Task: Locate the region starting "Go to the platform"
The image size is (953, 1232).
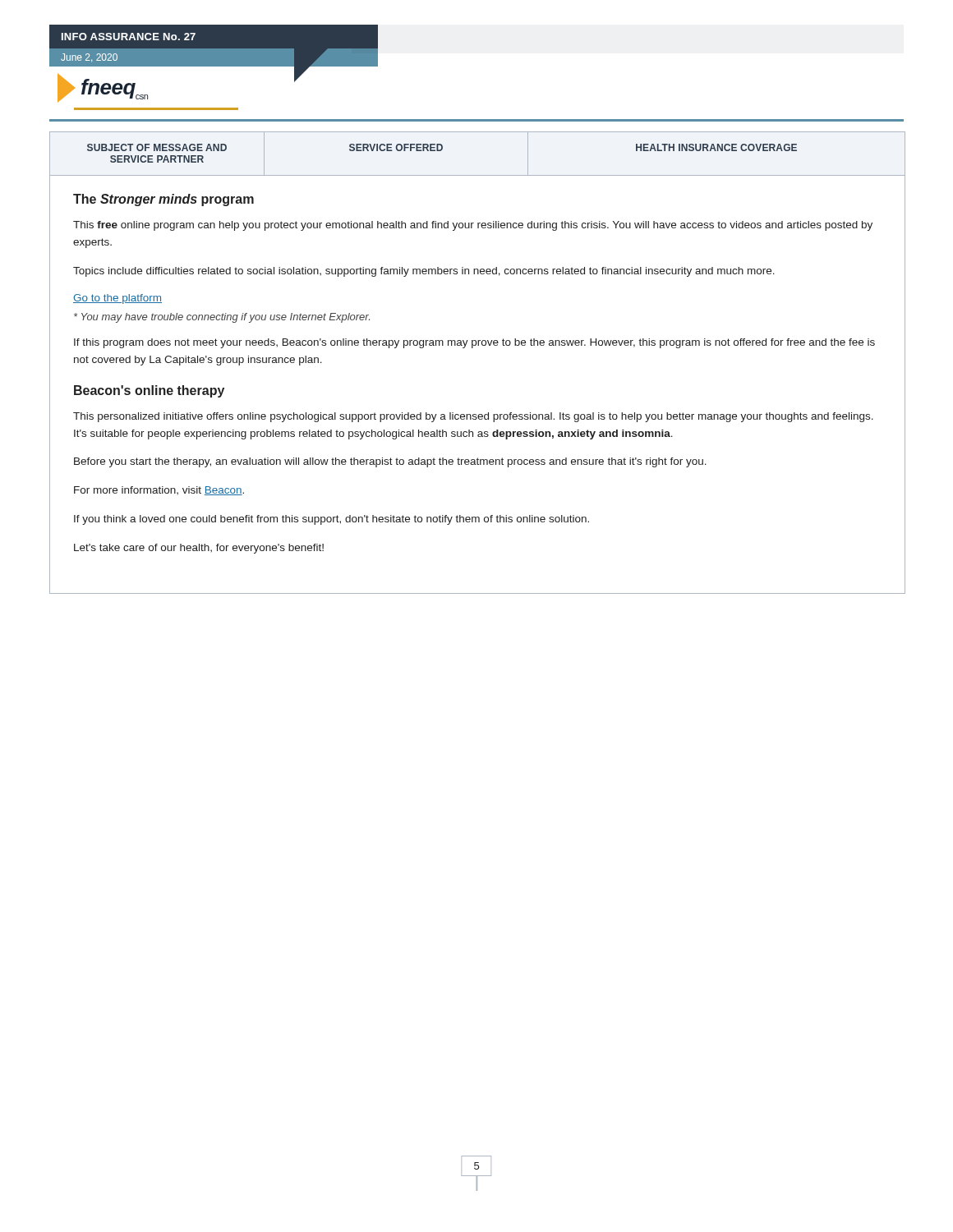Action: pos(117,299)
